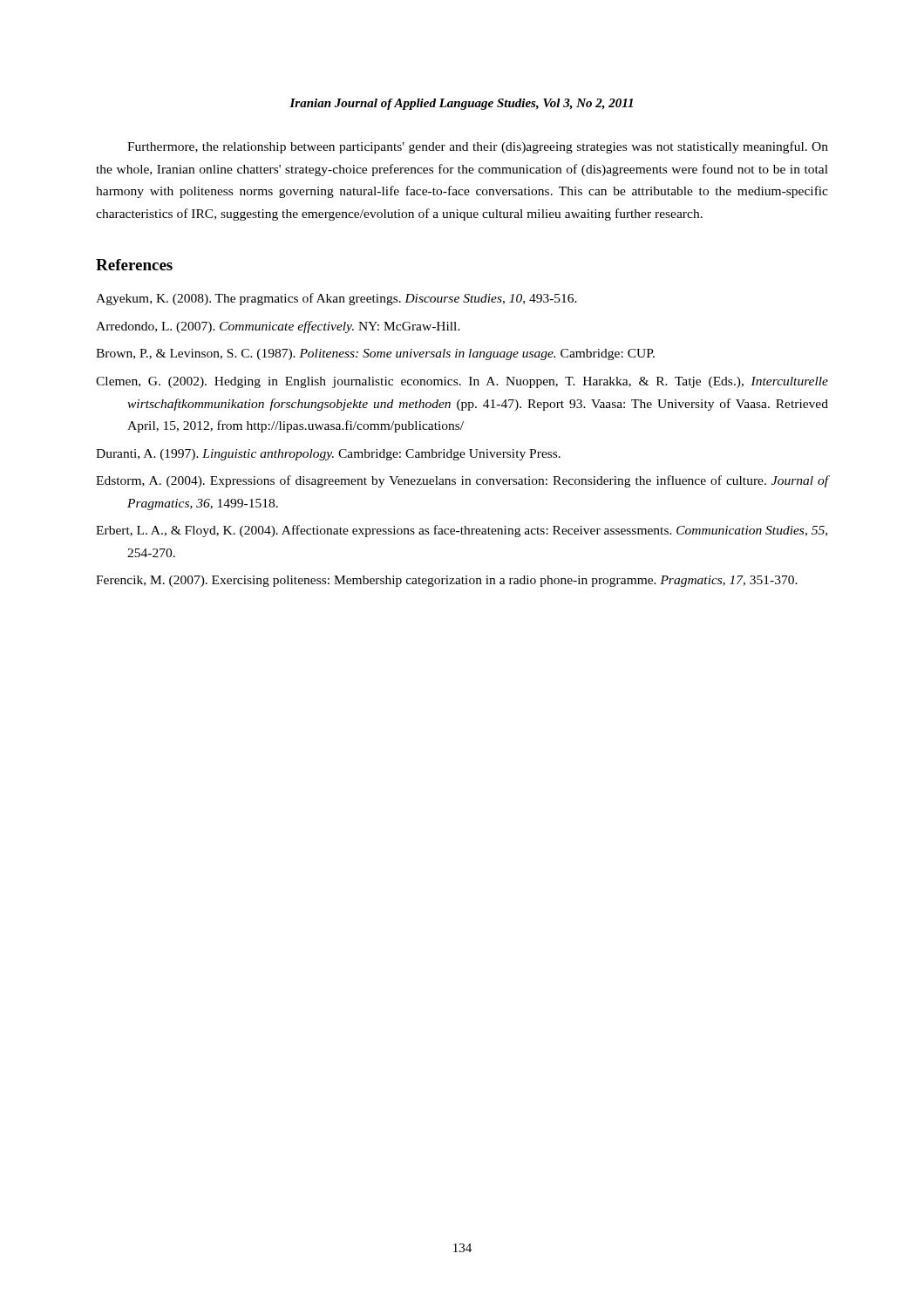Click the section header
Screen dimensions: 1308x924
[x=134, y=265]
